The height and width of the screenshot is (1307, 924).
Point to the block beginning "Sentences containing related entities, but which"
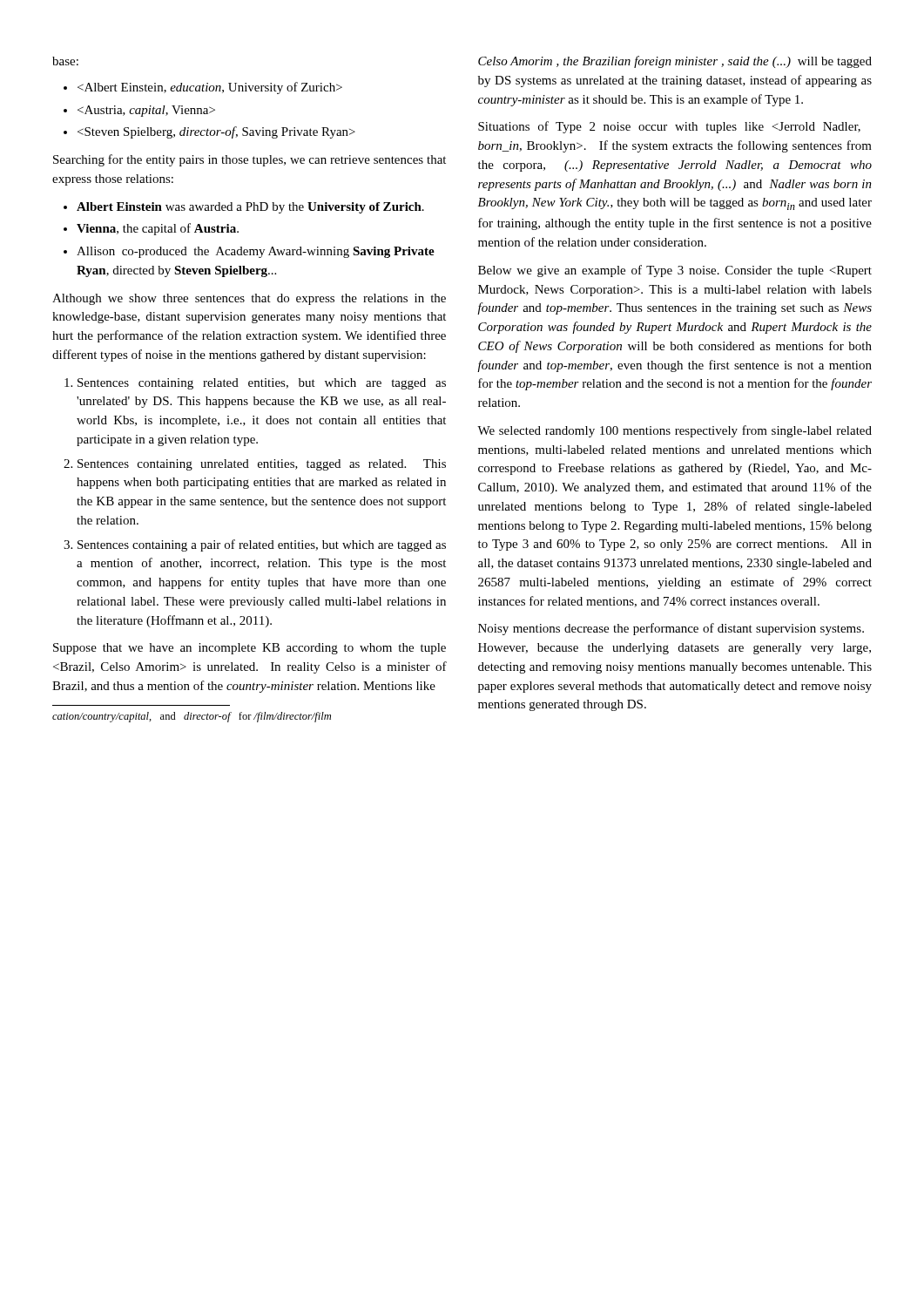pyautogui.click(x=261, y=411)
